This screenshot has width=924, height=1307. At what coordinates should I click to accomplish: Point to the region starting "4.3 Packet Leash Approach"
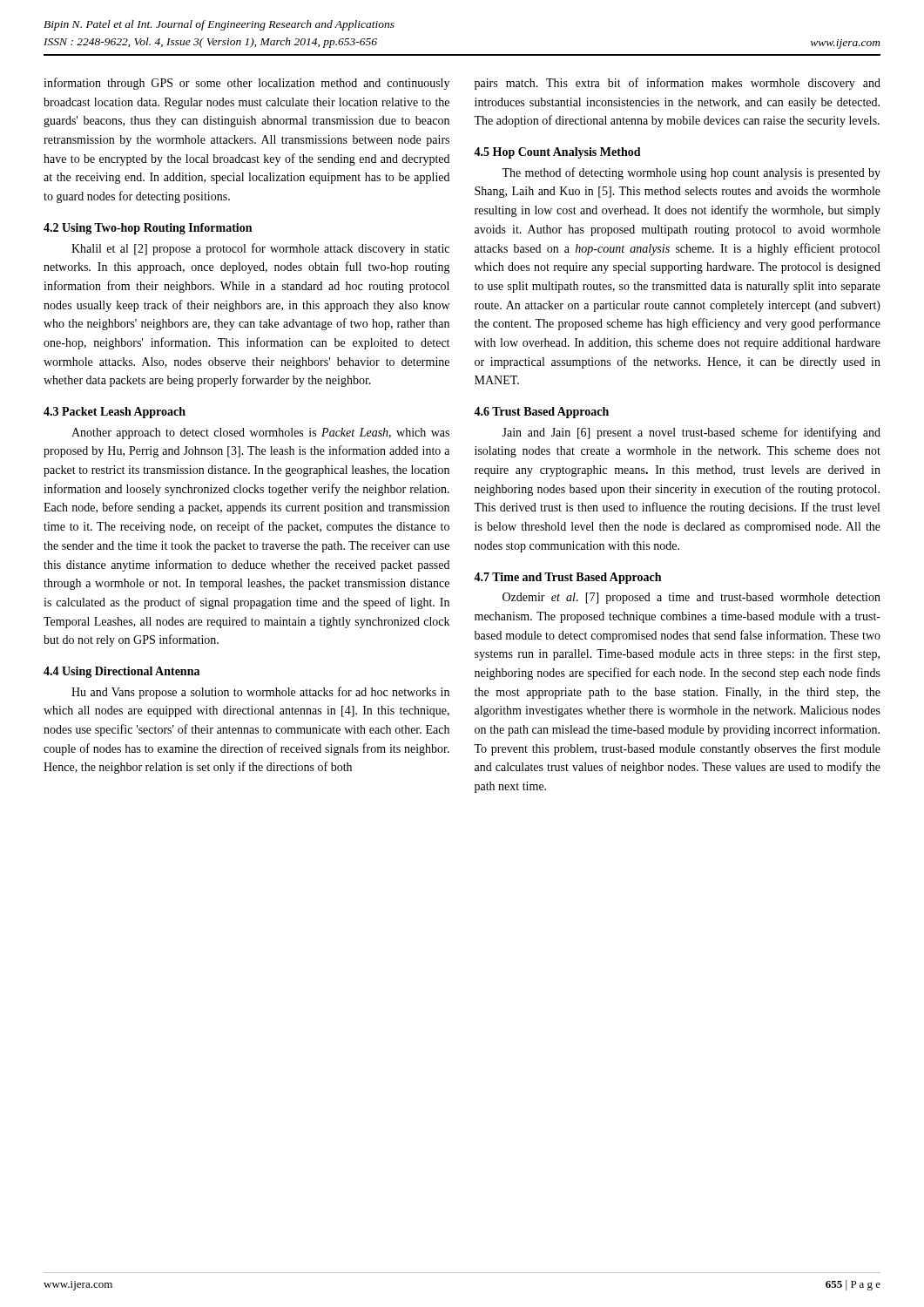pos(115,412)
